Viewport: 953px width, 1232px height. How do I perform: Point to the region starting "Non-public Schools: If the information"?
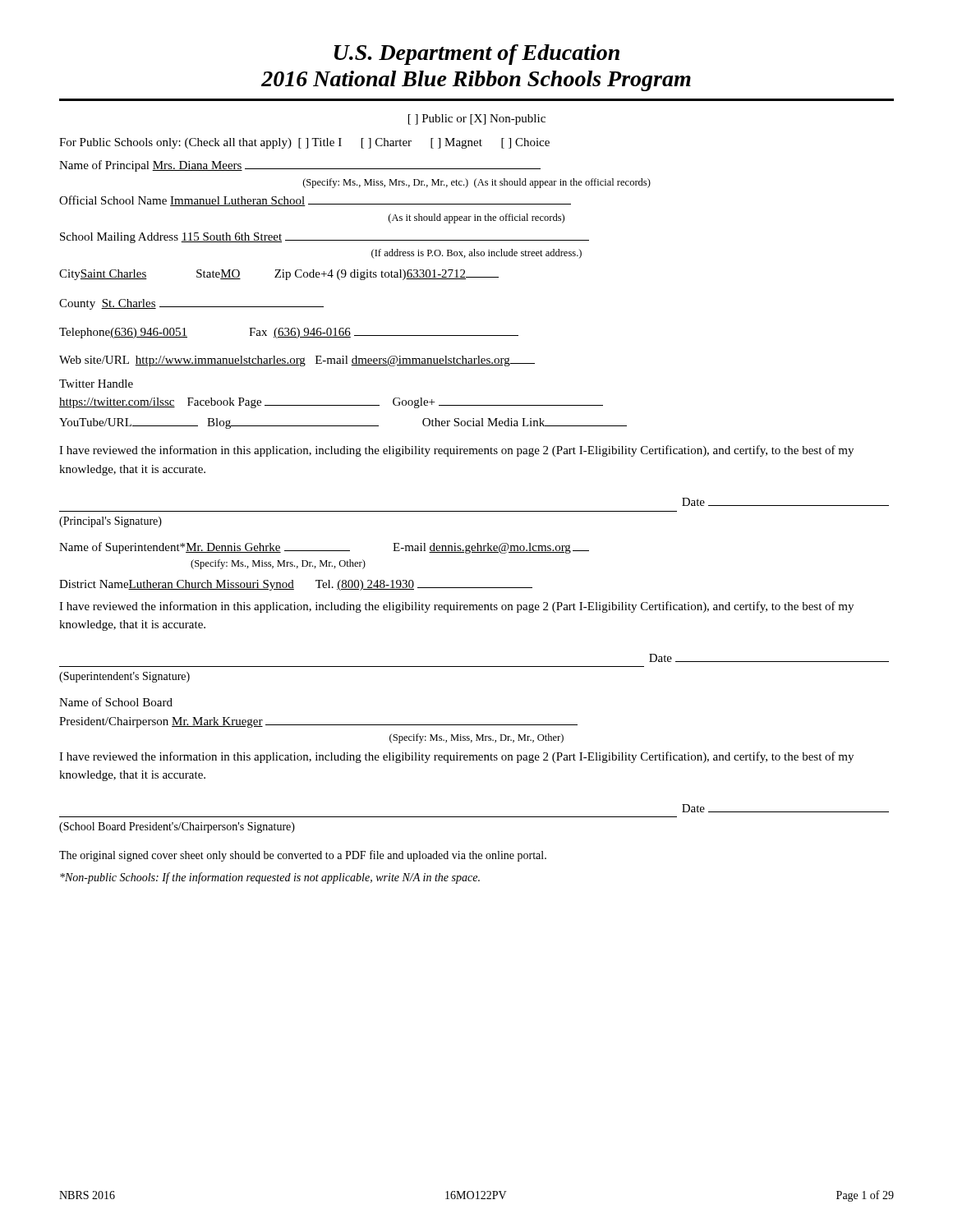270,878
